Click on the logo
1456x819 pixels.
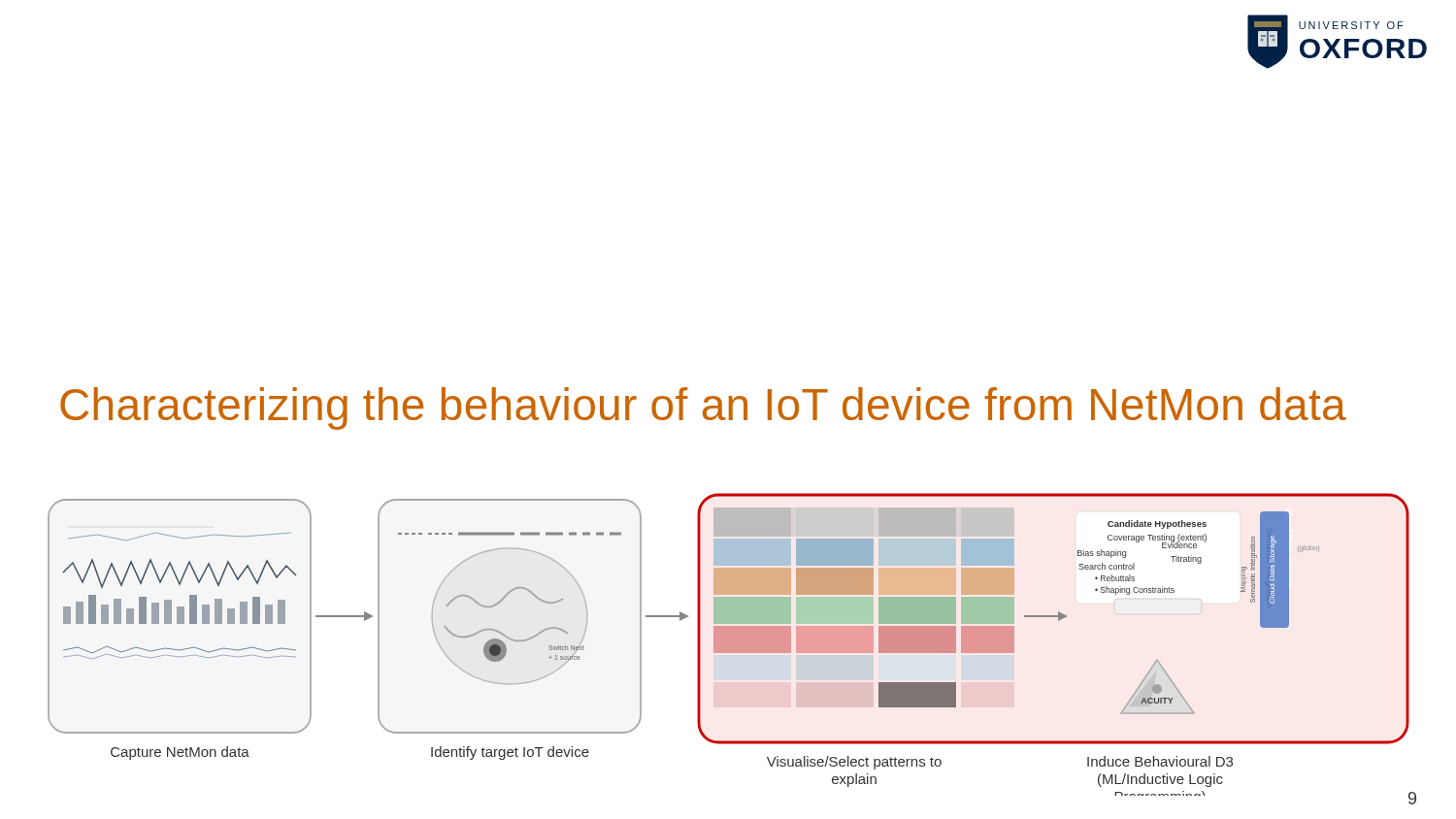click(x=1336, y=42)
